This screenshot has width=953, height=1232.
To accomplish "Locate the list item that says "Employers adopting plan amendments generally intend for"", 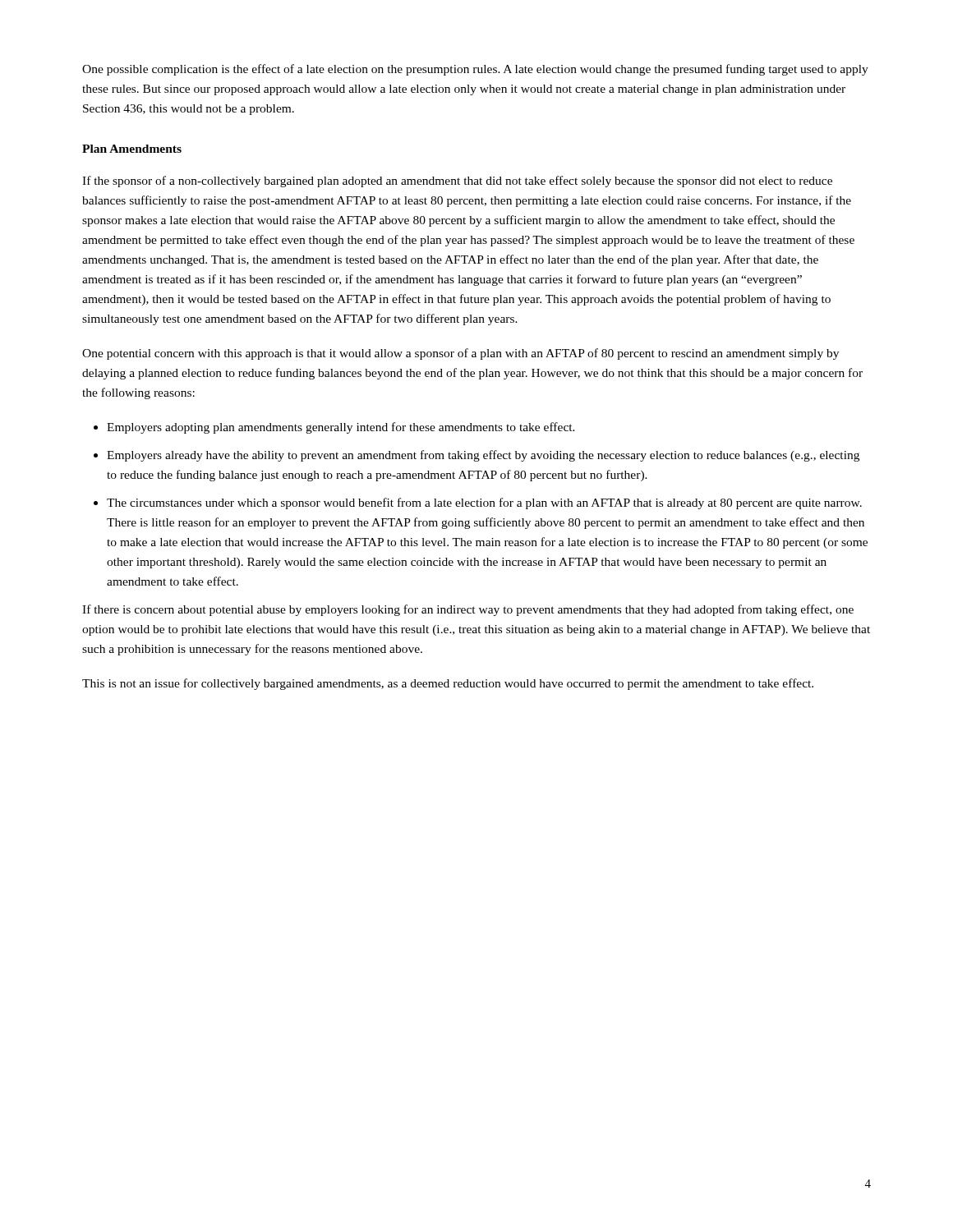I will 341,427.
